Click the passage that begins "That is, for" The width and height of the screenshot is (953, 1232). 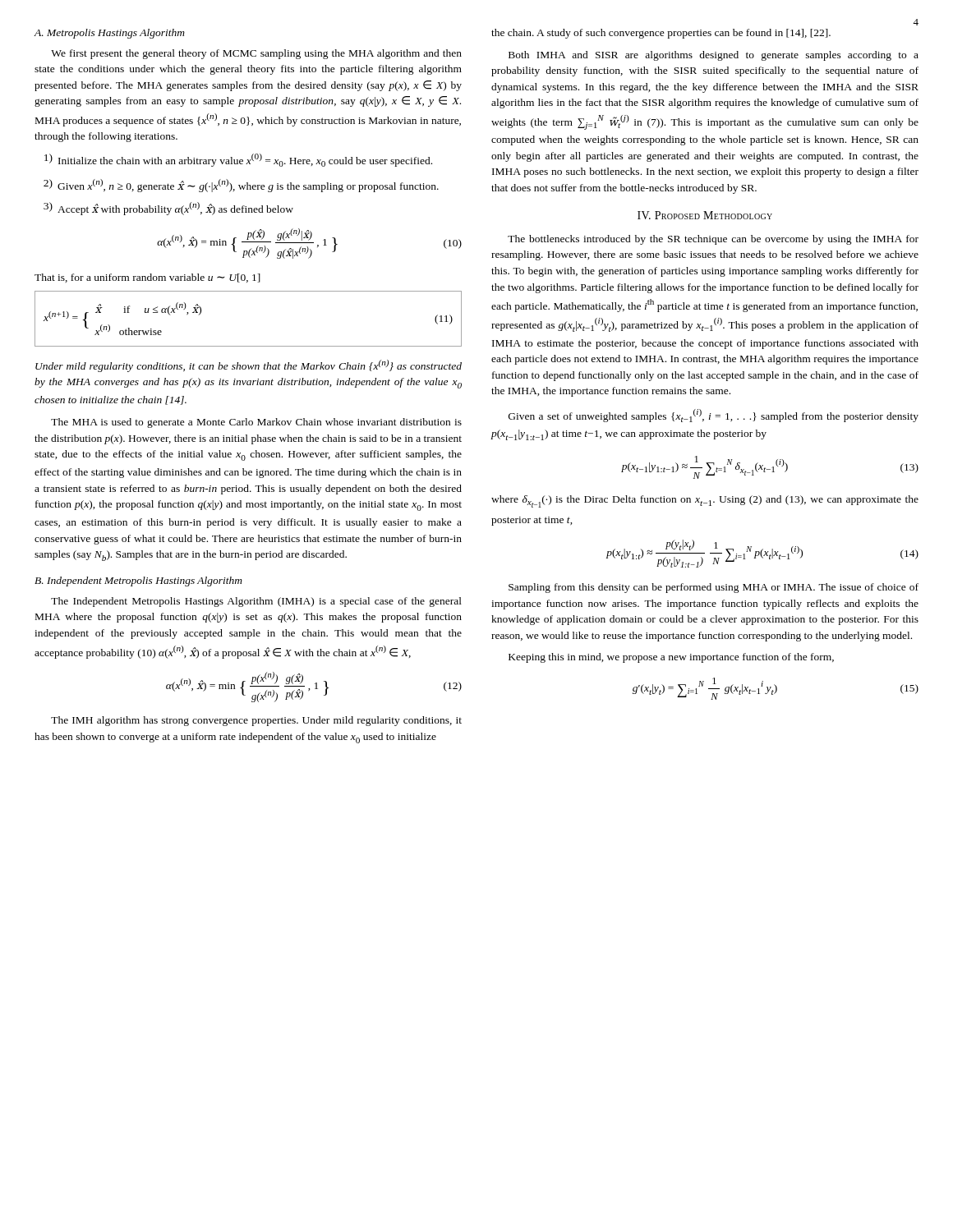click(x=148, y=277)
